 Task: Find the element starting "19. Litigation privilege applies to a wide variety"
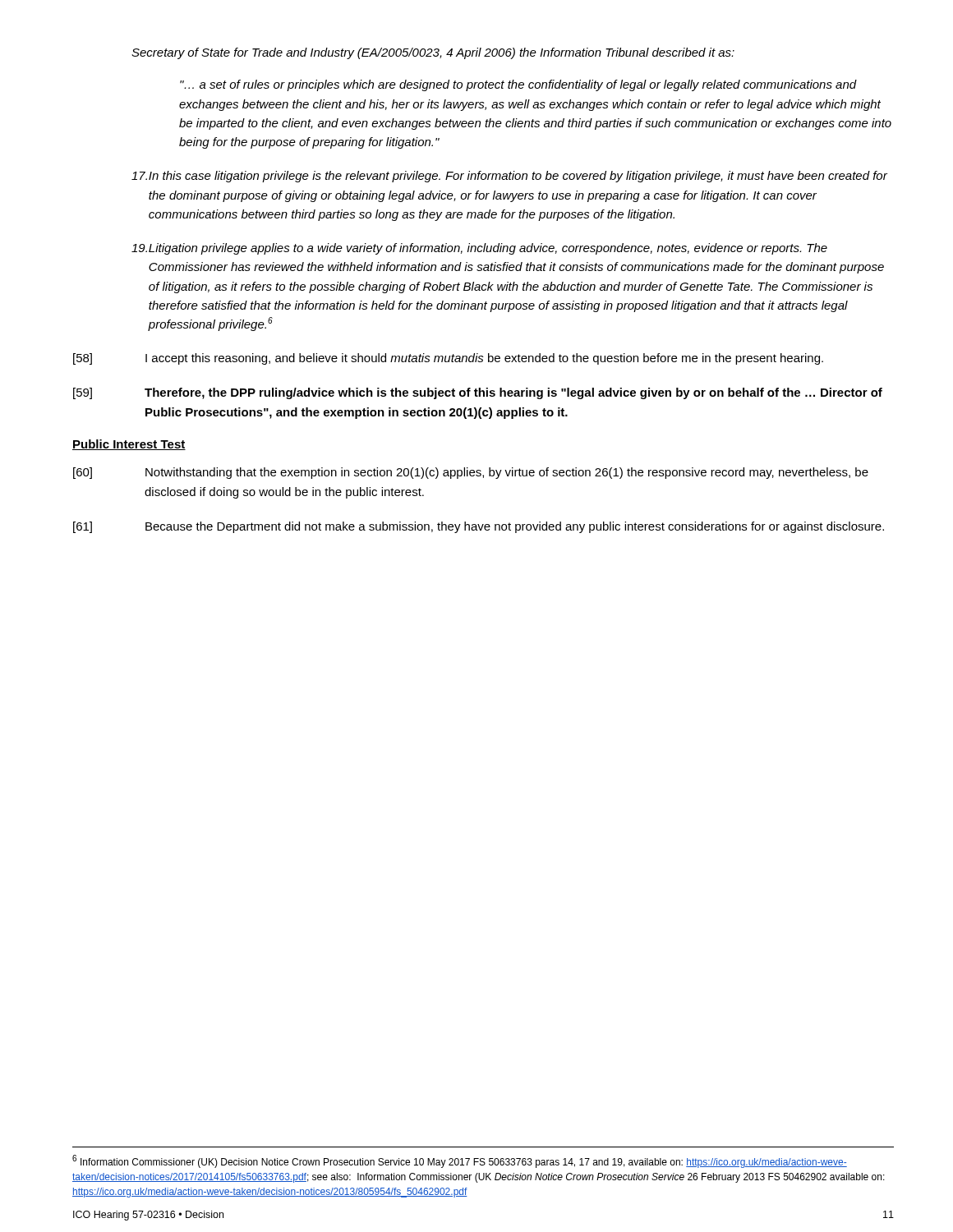tap(483, 286)
